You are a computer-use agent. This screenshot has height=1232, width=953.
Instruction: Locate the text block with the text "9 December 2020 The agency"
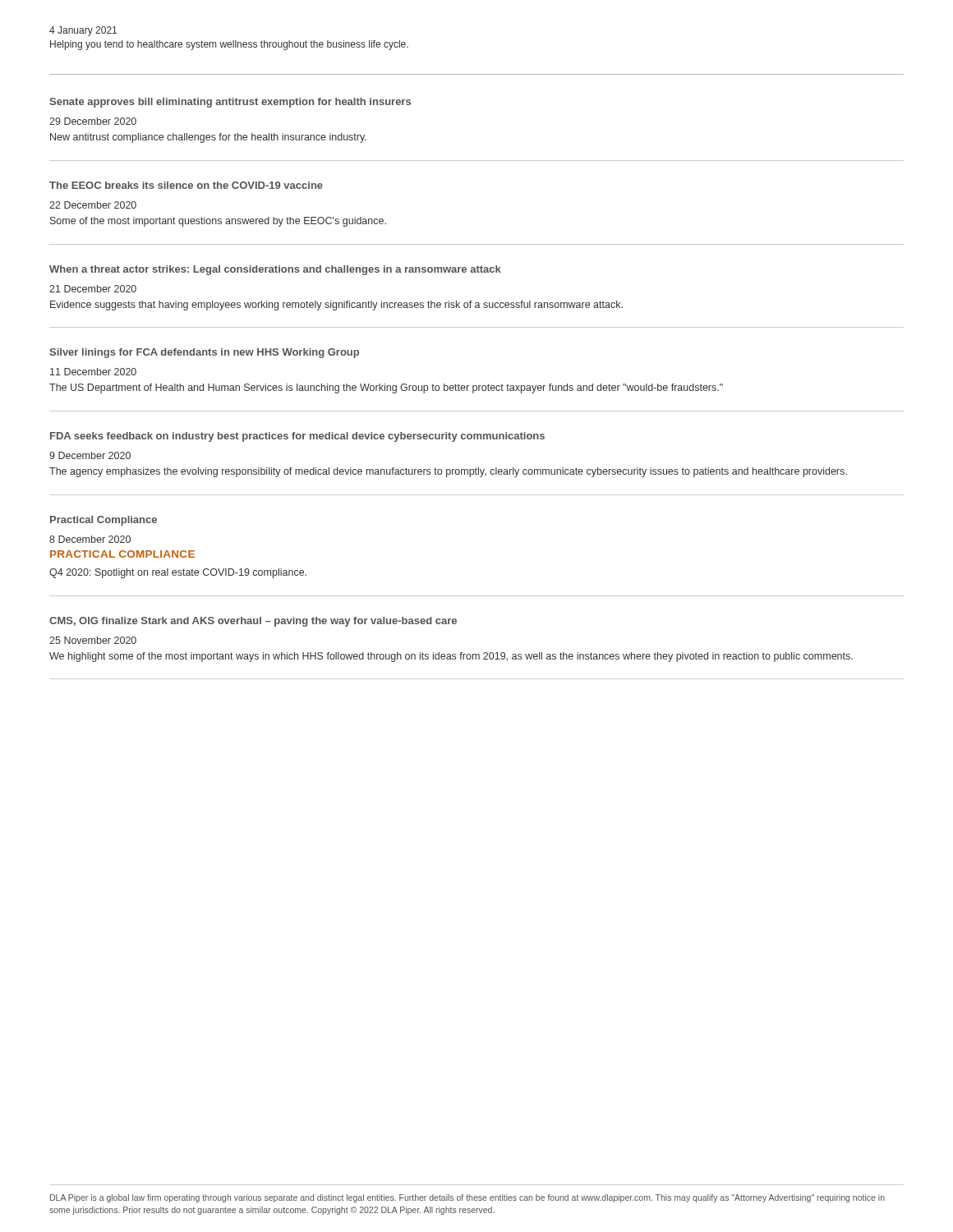pos(476,465)
